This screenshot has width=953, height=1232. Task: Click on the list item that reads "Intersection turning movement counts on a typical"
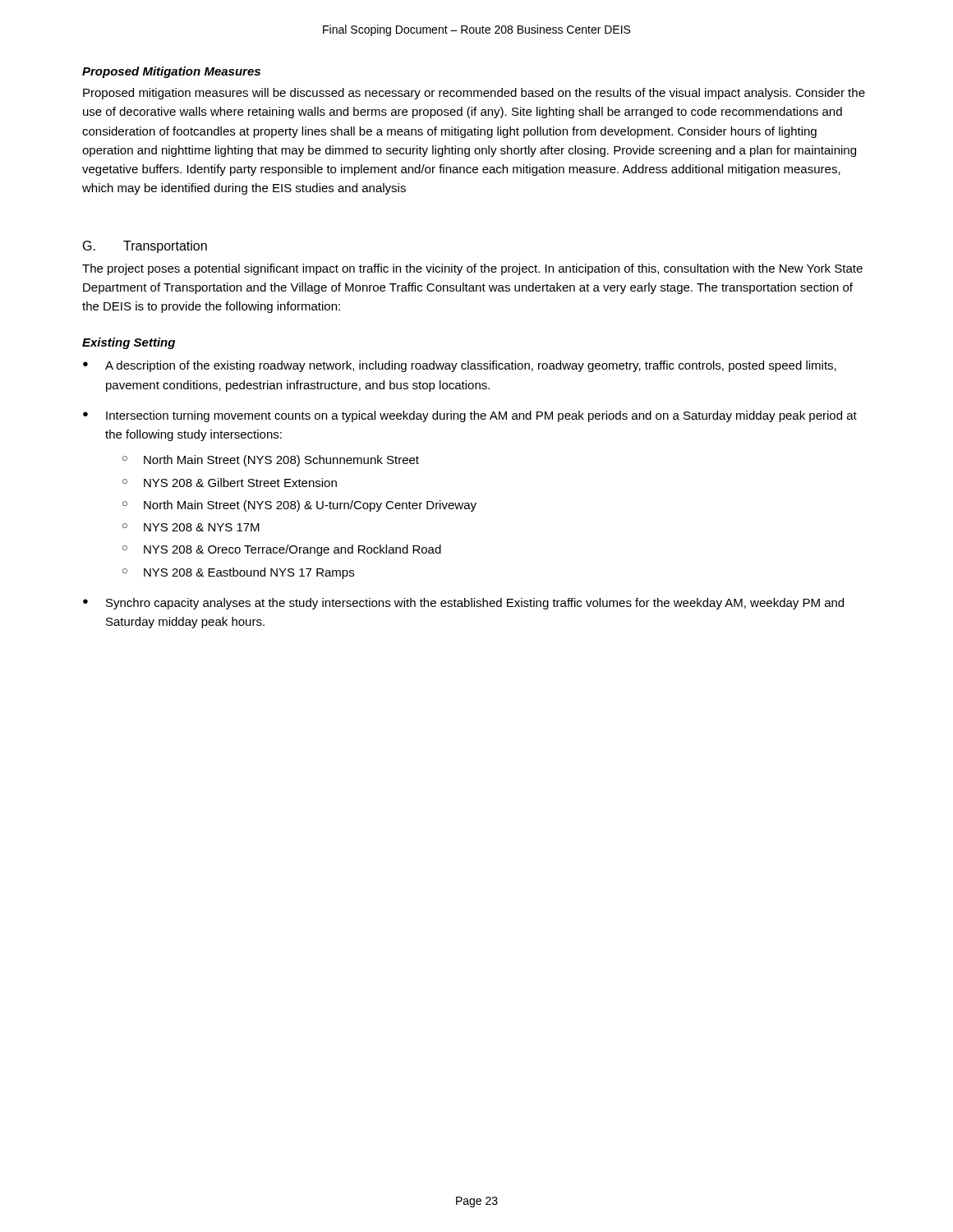coord(481,416)
